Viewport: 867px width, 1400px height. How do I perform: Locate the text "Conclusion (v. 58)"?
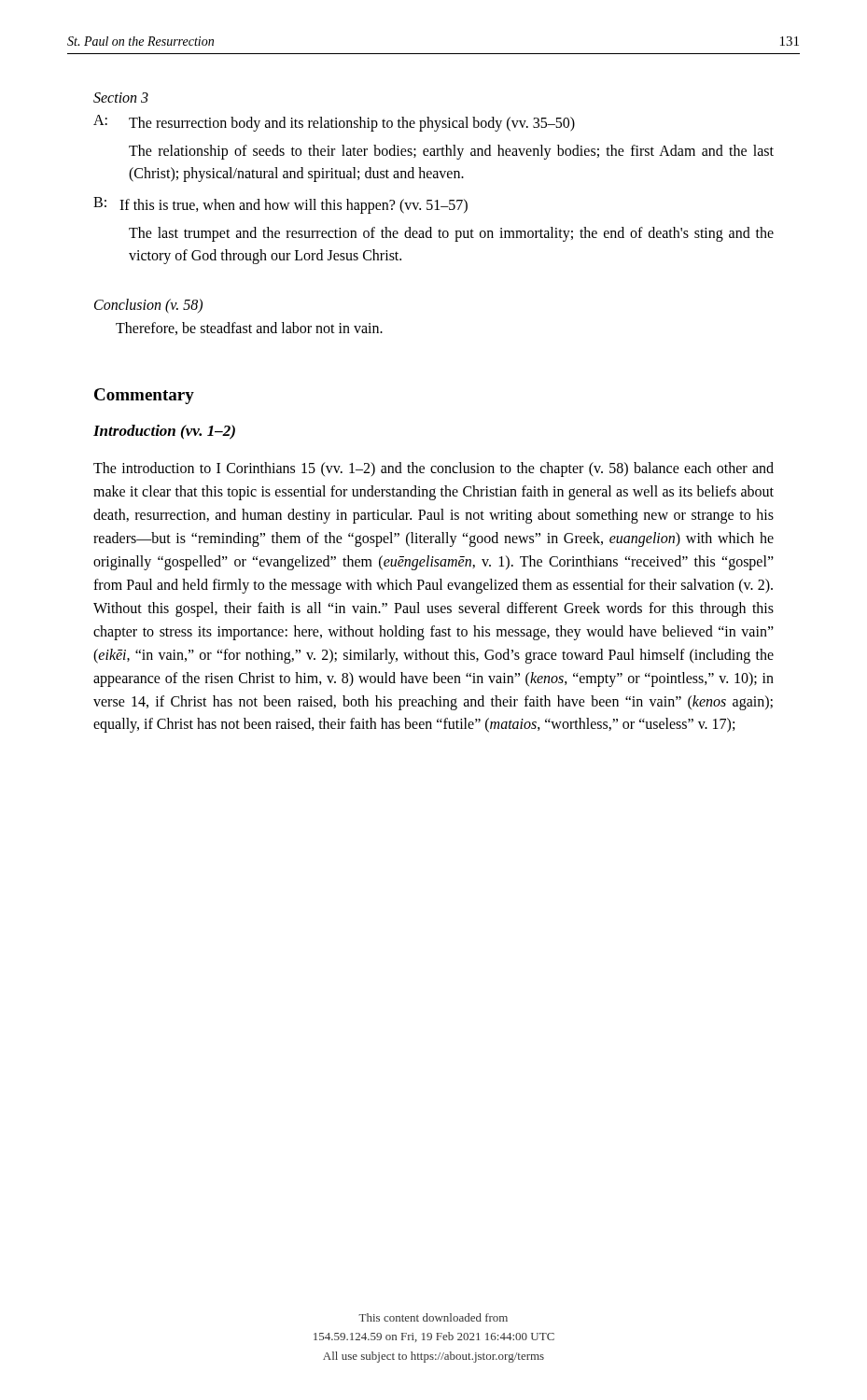[x=148, y=305]
